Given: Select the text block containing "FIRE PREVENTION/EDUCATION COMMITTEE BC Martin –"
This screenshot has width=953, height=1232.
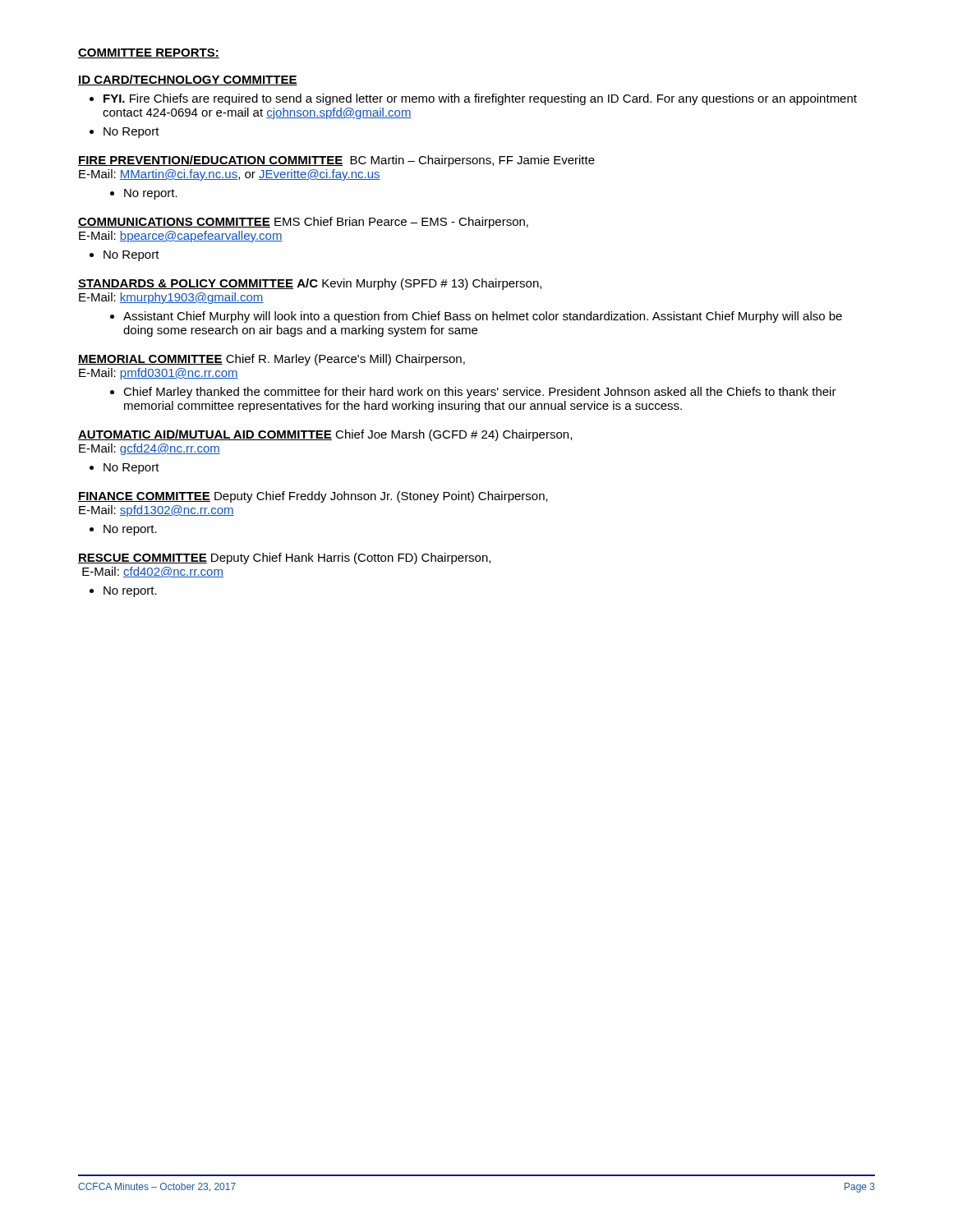Looking at the screenshot, I should [336, 167].
